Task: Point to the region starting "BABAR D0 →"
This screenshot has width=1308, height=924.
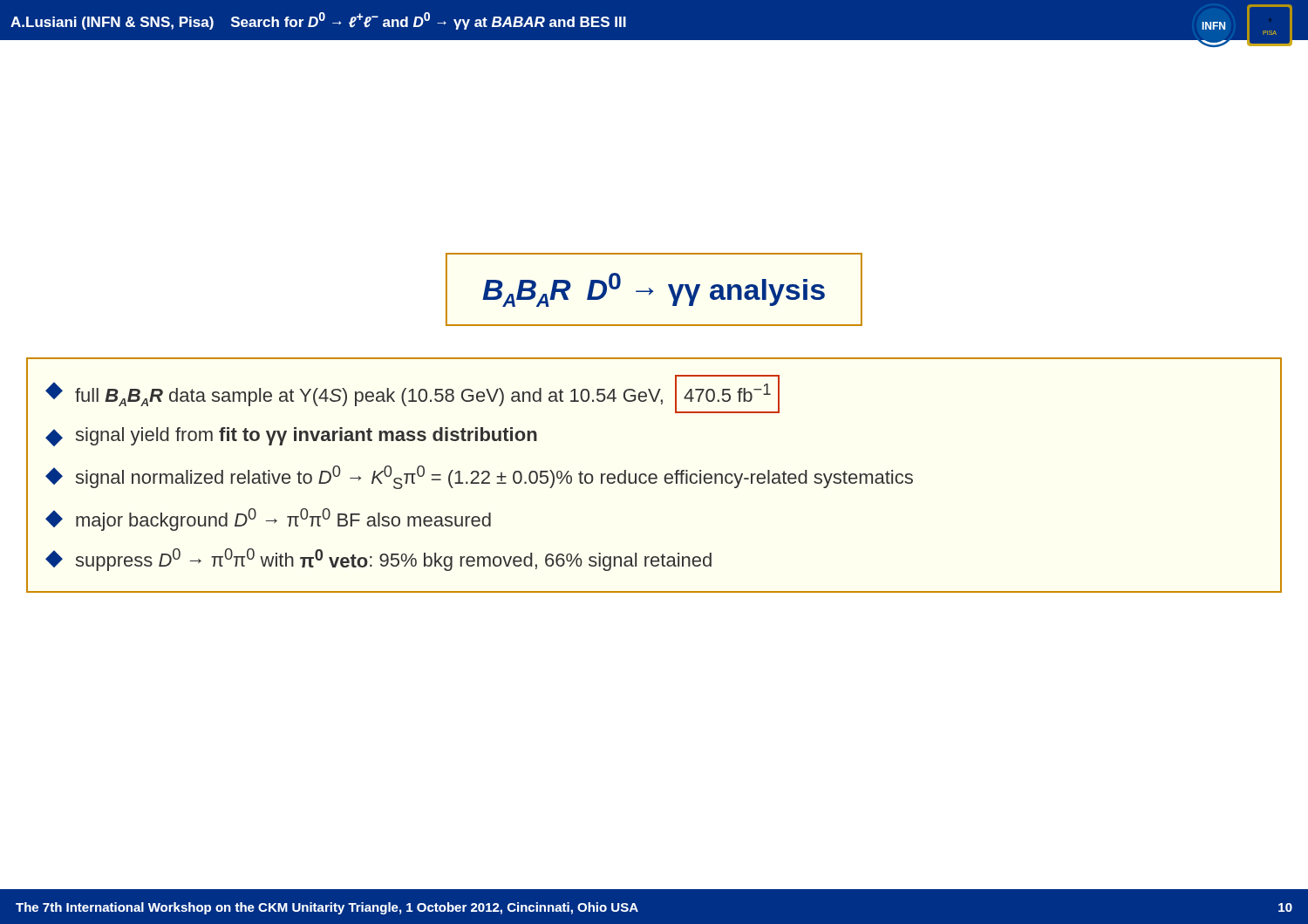Action: pos(654,289)
